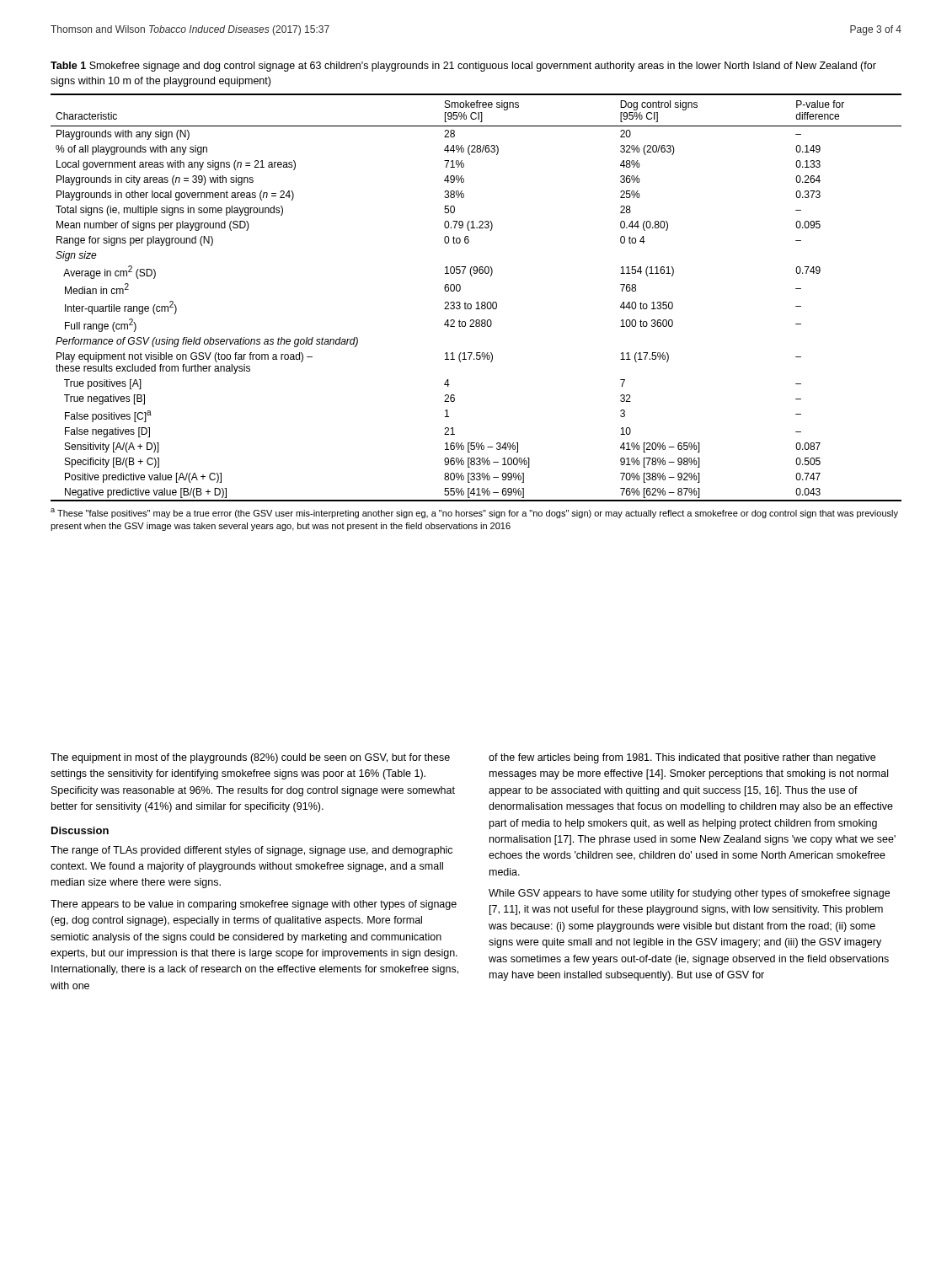Click on the region starting "There appears to be value in"
The width and height of the screenshot is (952, 1264).
[255, 945]
